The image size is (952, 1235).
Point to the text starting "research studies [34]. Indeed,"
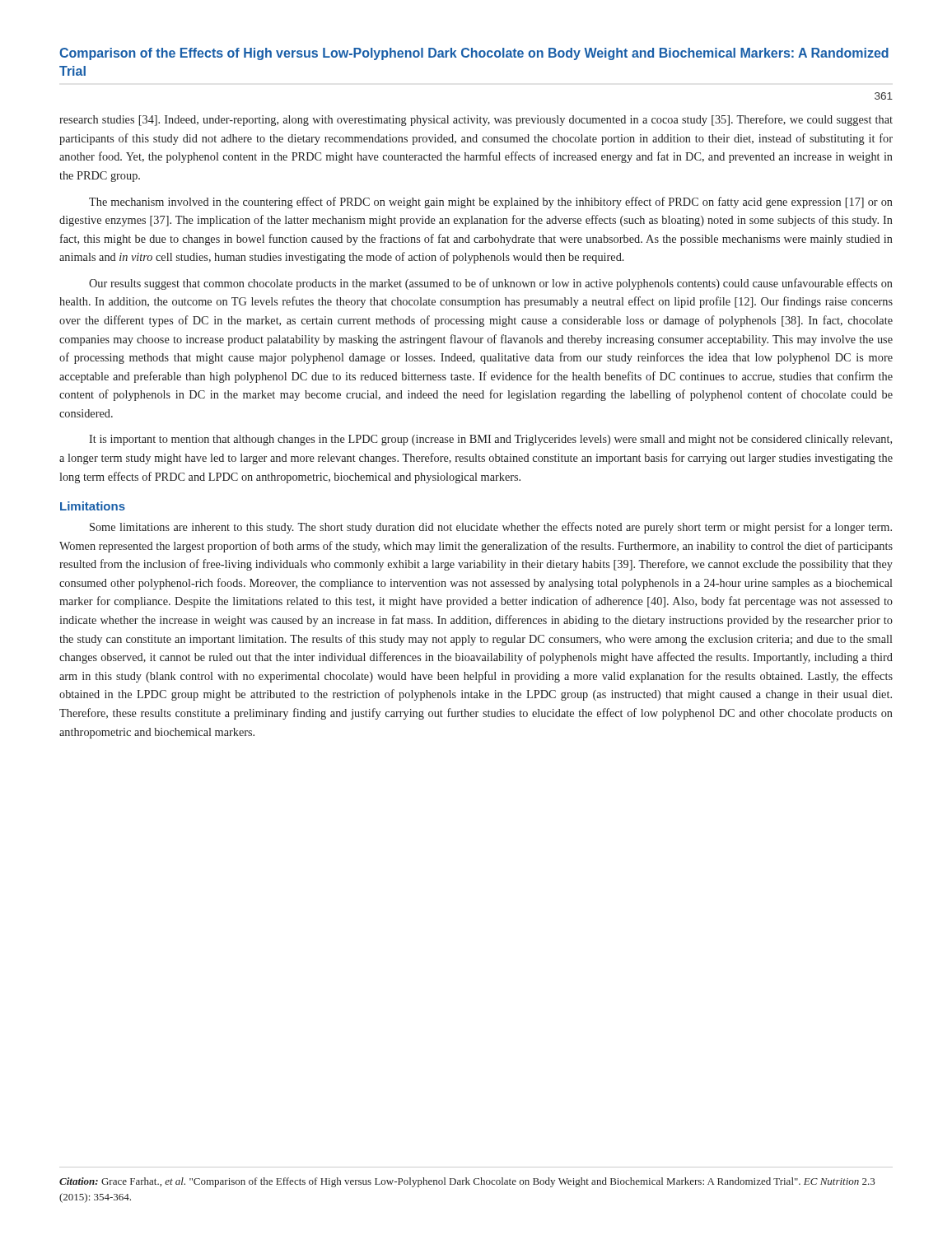coord(476,148)
